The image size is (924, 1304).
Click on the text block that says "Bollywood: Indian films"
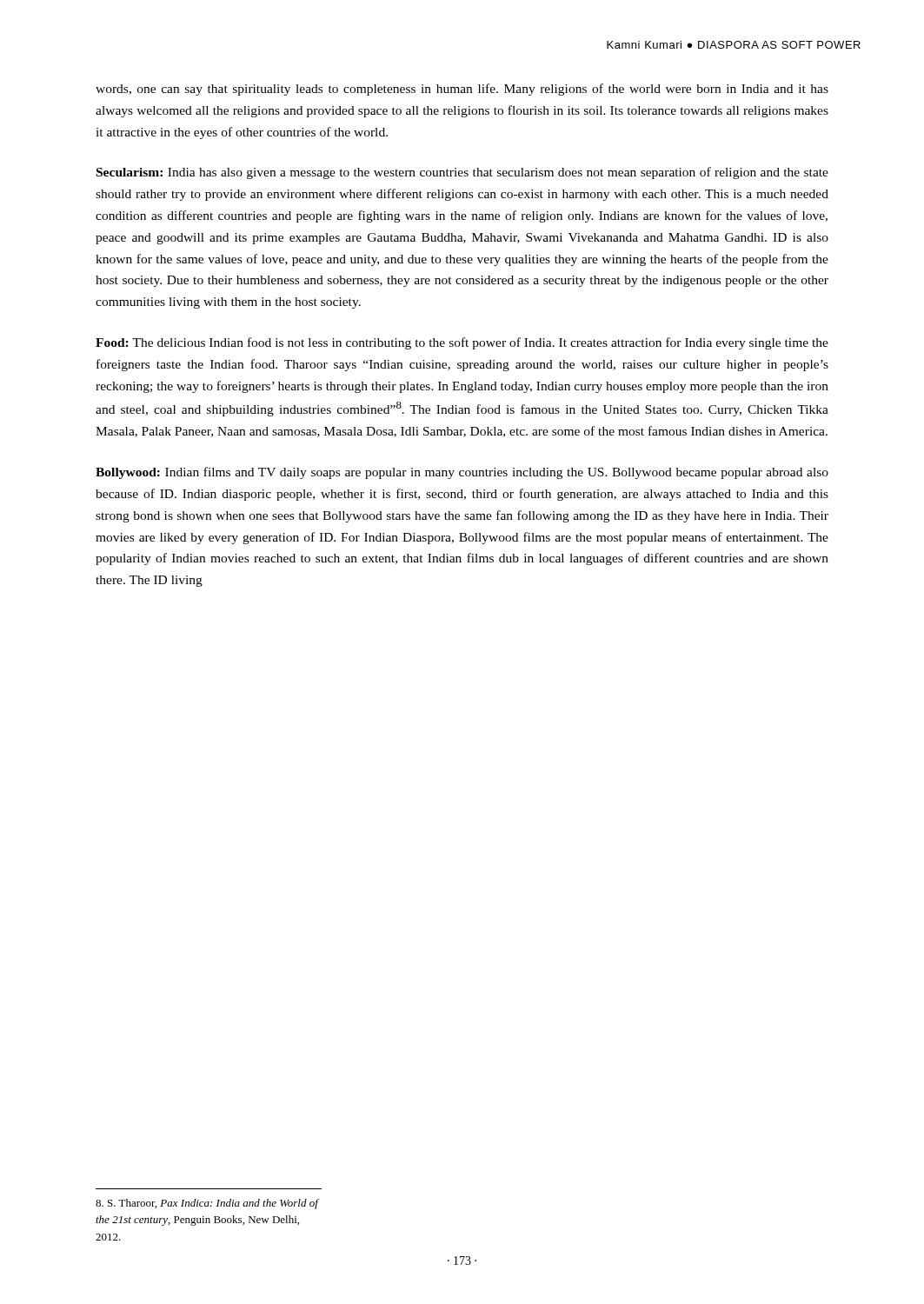pyautogui.click(x=462, y=526)
